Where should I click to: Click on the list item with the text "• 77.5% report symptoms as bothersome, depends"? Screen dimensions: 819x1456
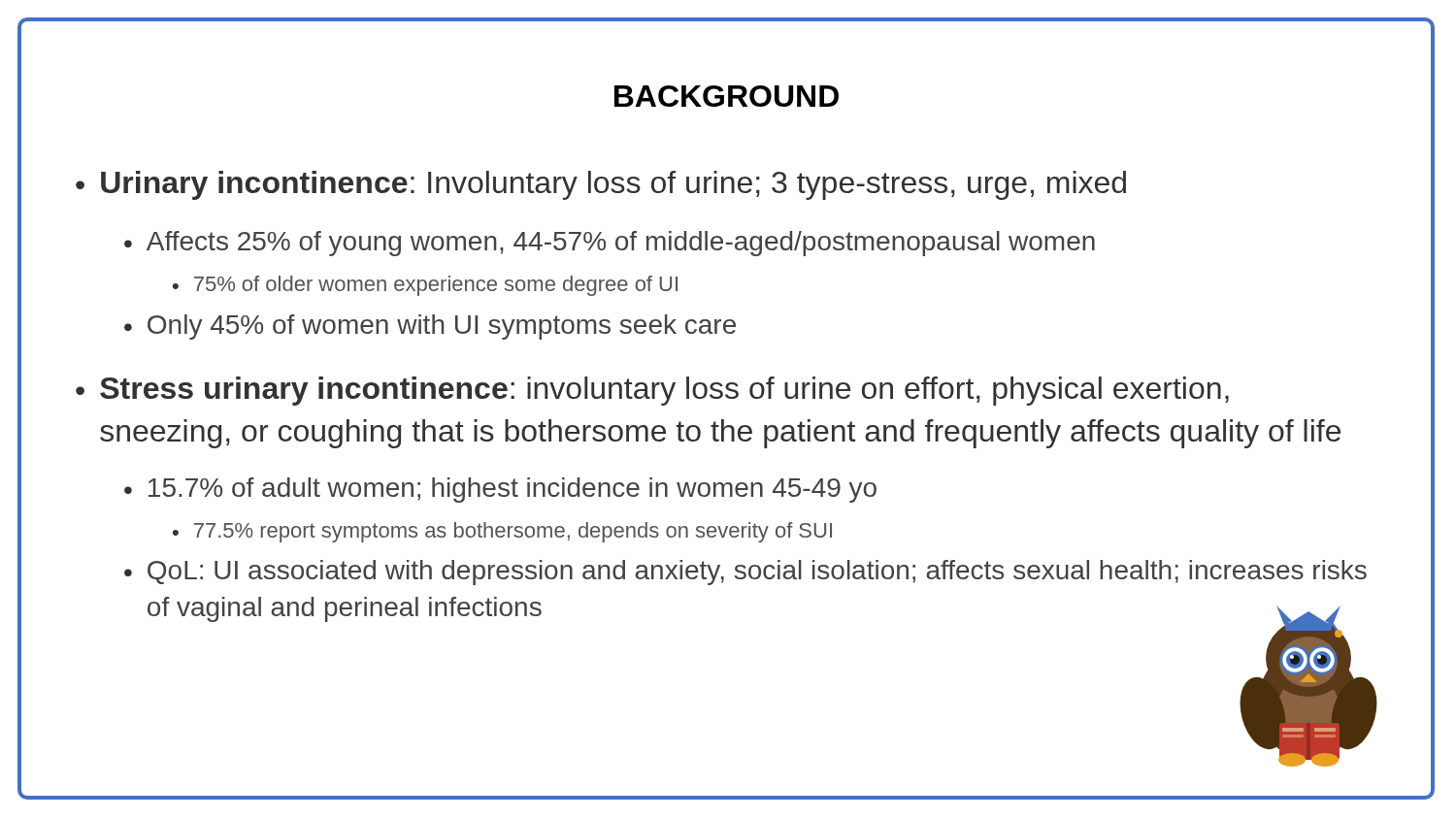[x=503, y=531]
